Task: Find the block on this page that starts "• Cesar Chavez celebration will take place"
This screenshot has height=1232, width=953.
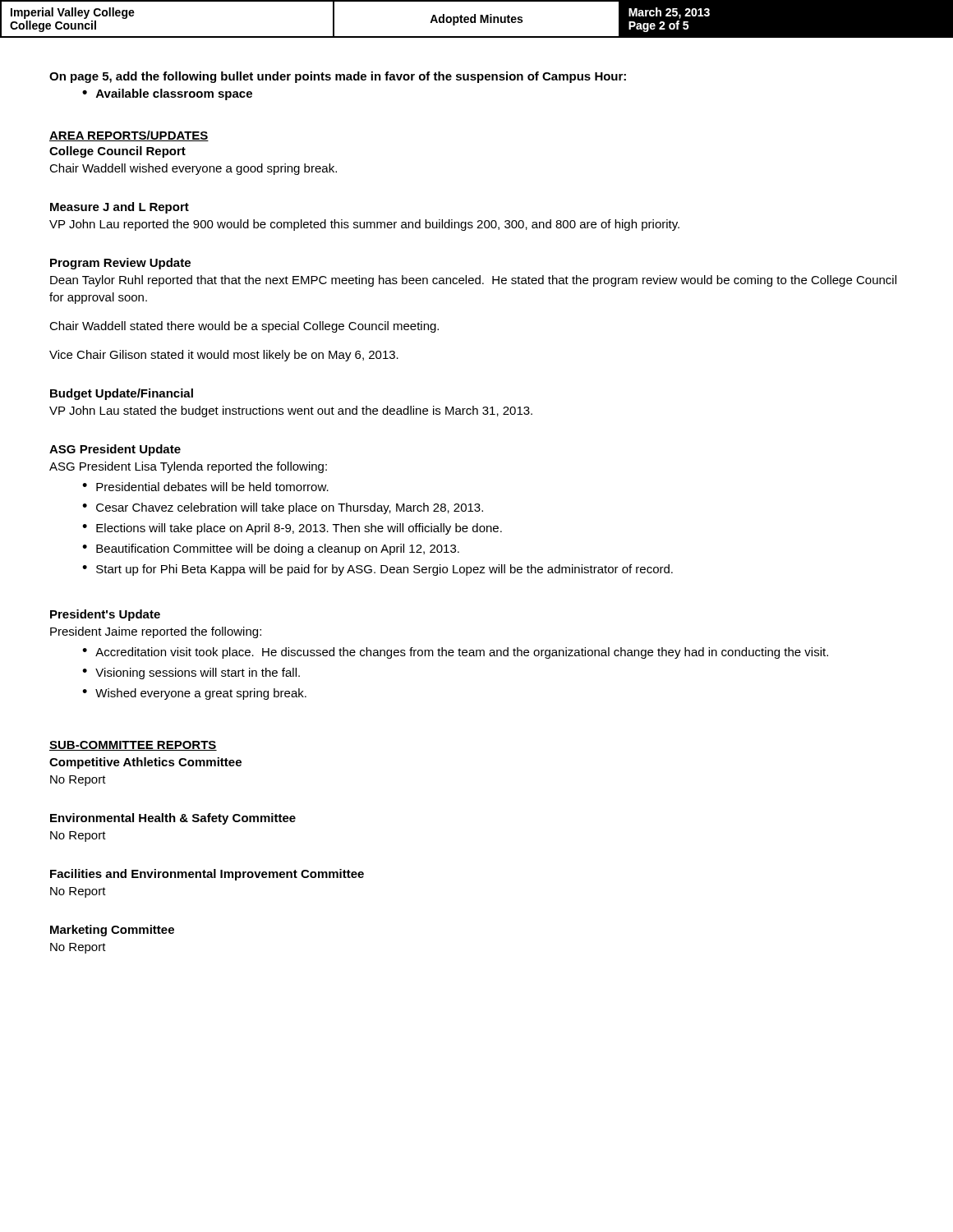Action: [x=493, y=507]
